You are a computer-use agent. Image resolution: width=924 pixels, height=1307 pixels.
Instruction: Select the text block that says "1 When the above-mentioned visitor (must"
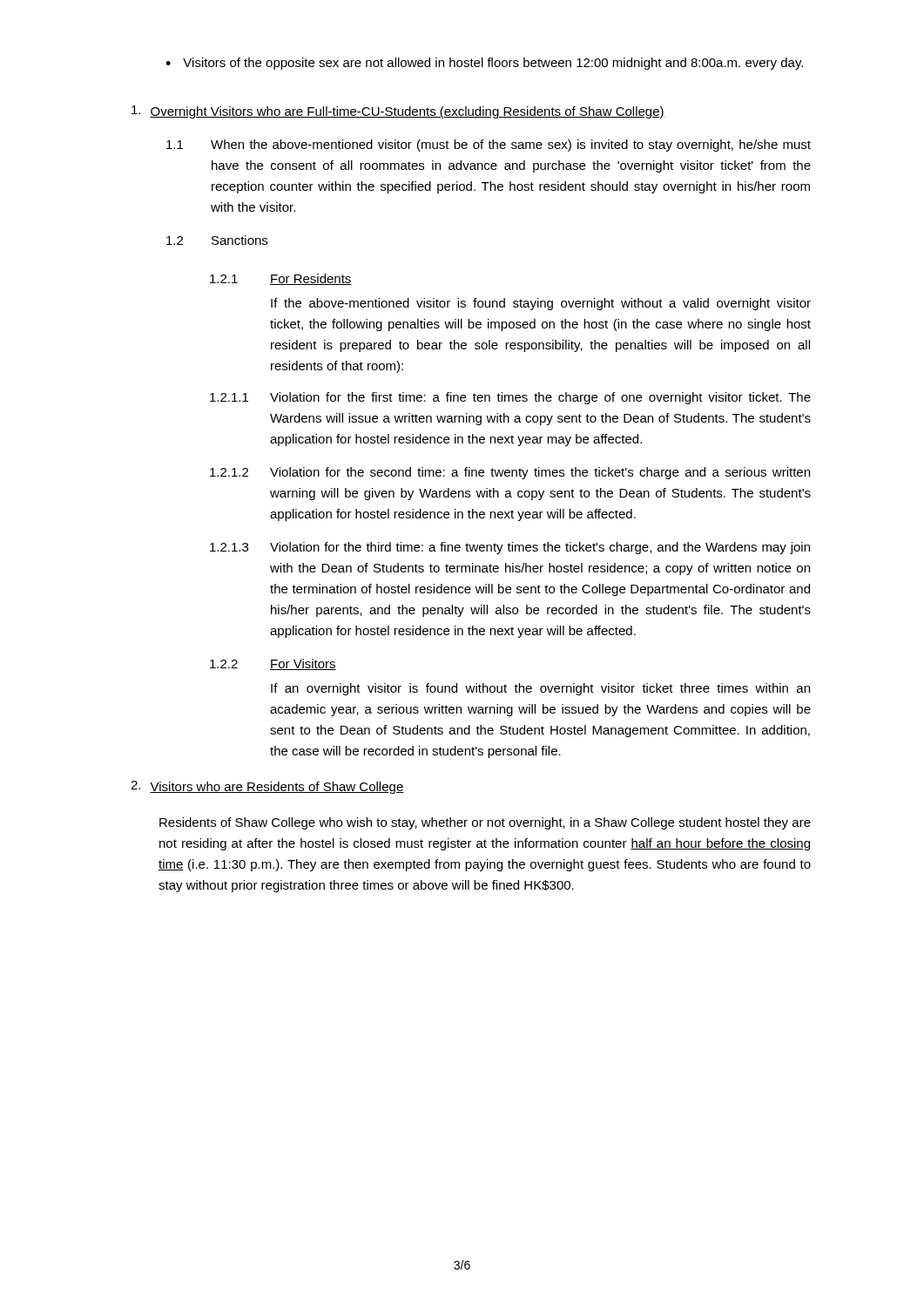click(488, 176)
